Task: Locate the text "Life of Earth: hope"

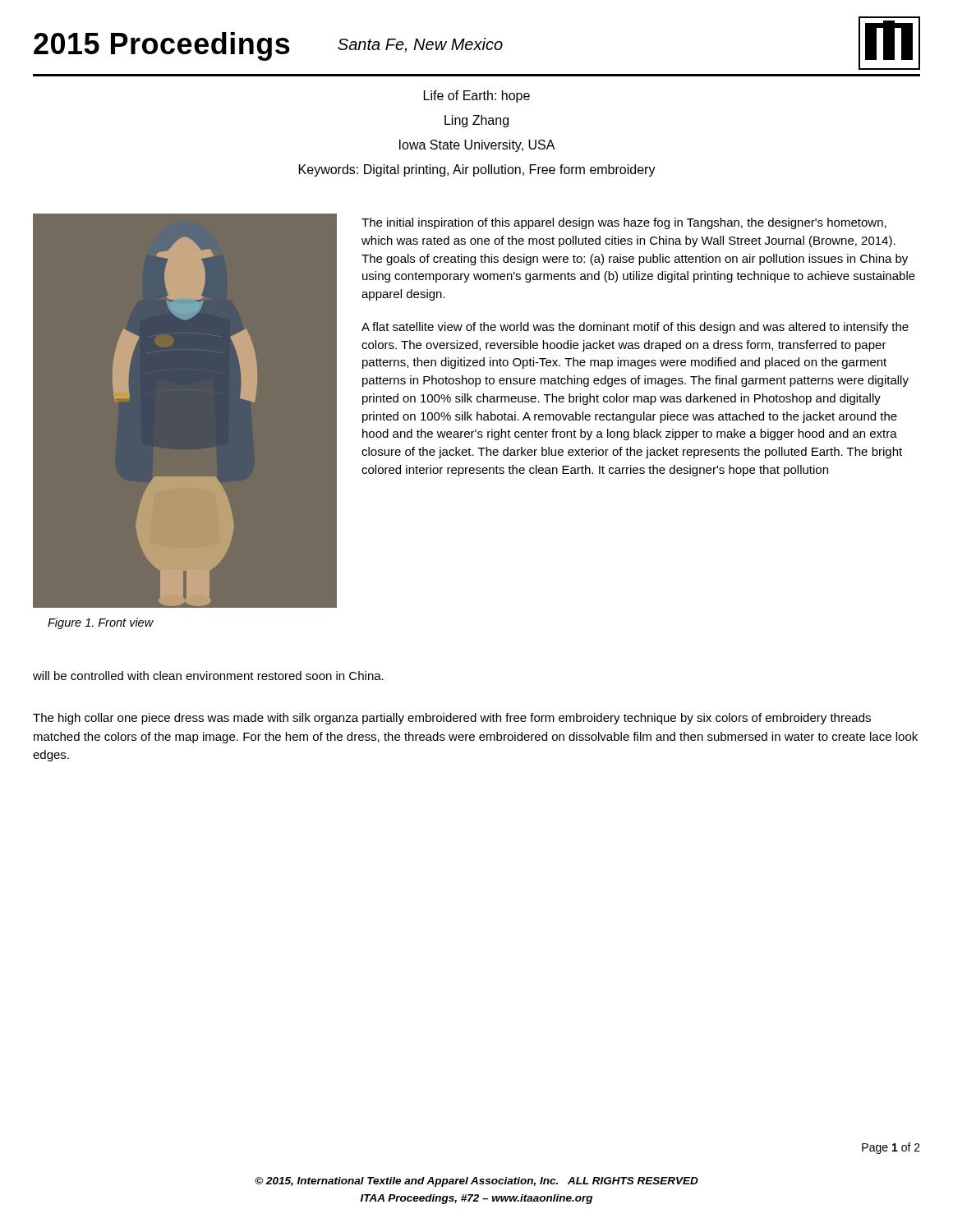Action: (476, 96)
